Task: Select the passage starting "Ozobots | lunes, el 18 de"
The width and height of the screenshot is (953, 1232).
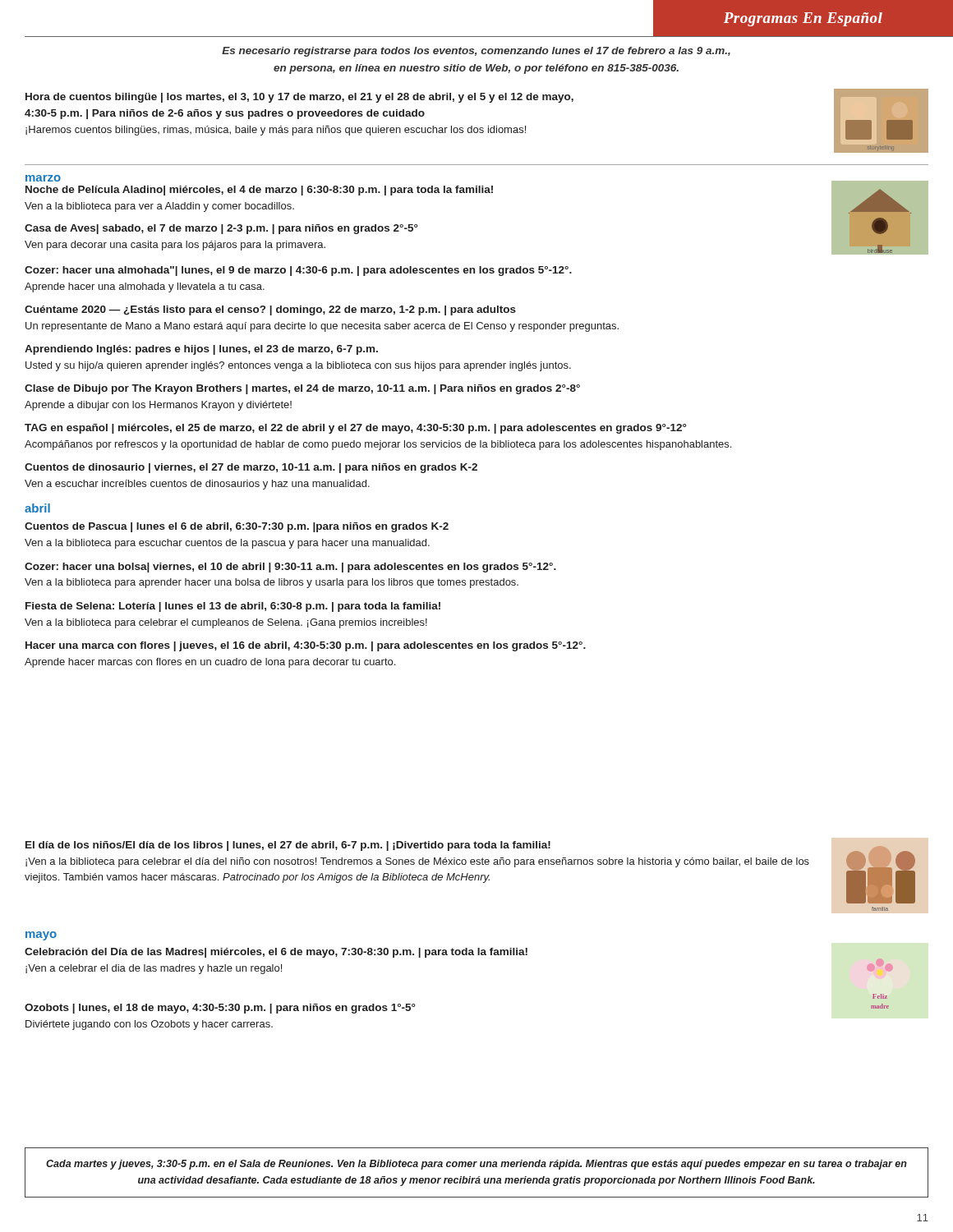Action: (222, 1008)
